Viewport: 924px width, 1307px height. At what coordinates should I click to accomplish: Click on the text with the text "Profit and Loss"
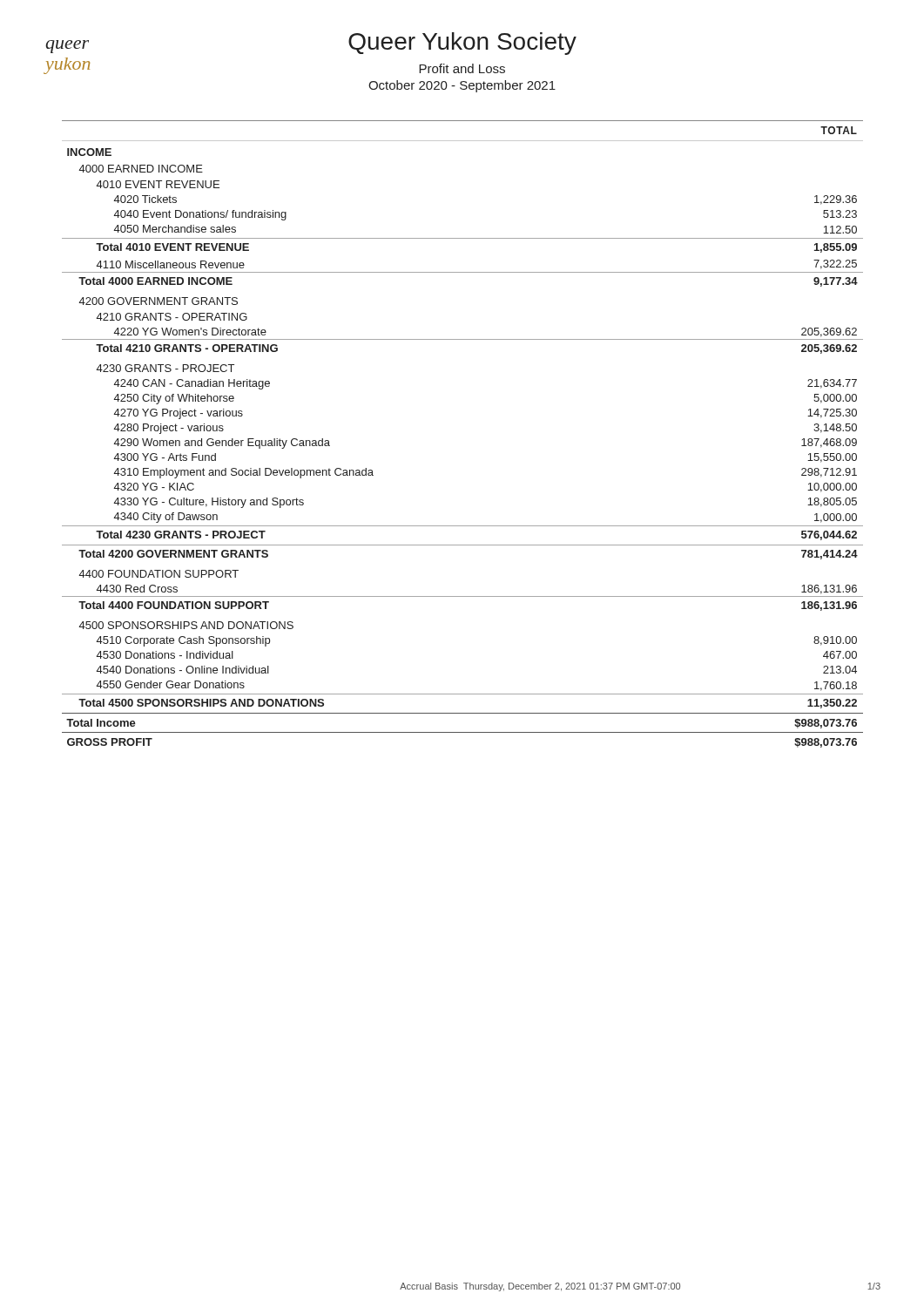462,68
